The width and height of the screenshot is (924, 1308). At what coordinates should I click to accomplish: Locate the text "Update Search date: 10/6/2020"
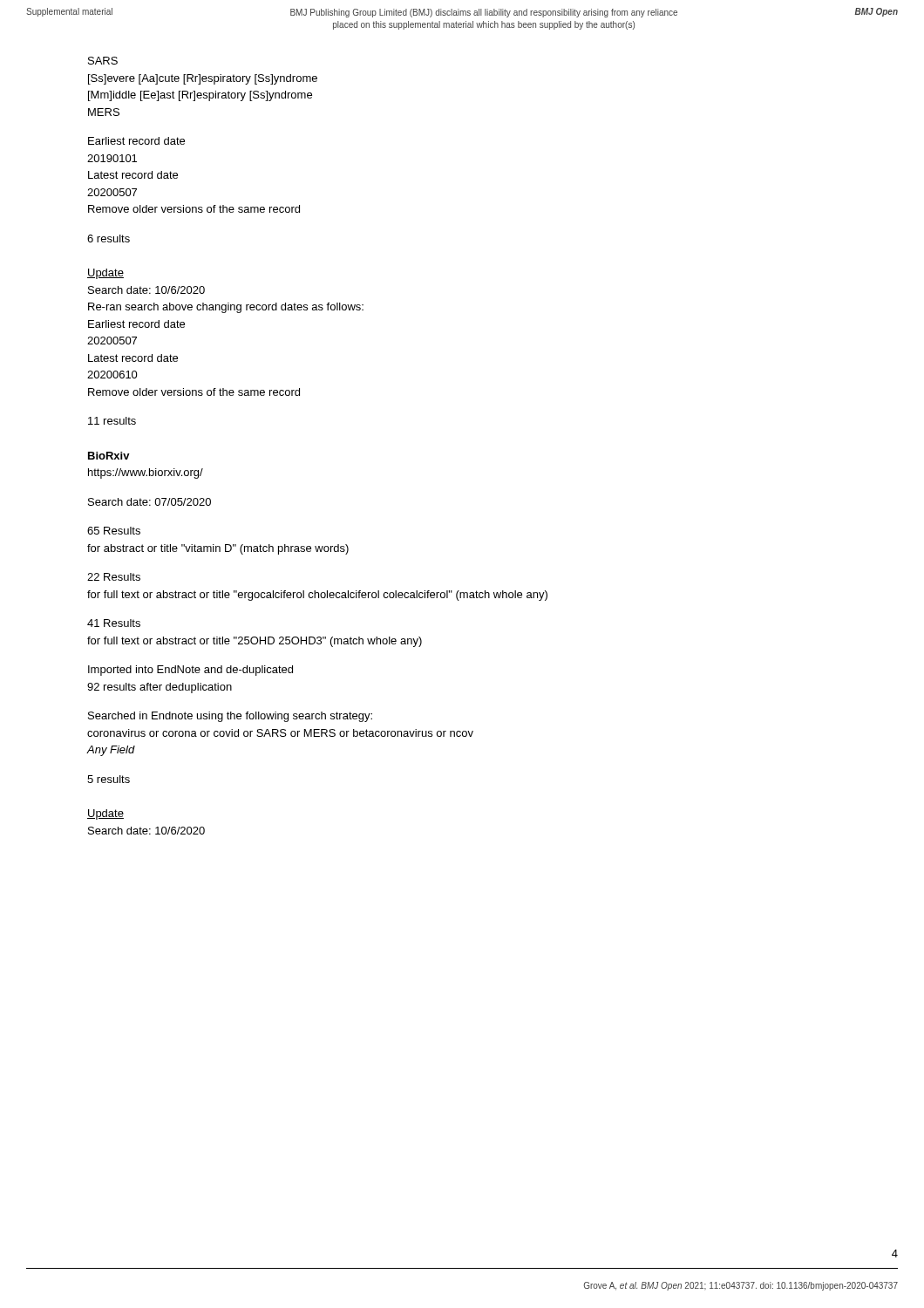pos(146,822)
